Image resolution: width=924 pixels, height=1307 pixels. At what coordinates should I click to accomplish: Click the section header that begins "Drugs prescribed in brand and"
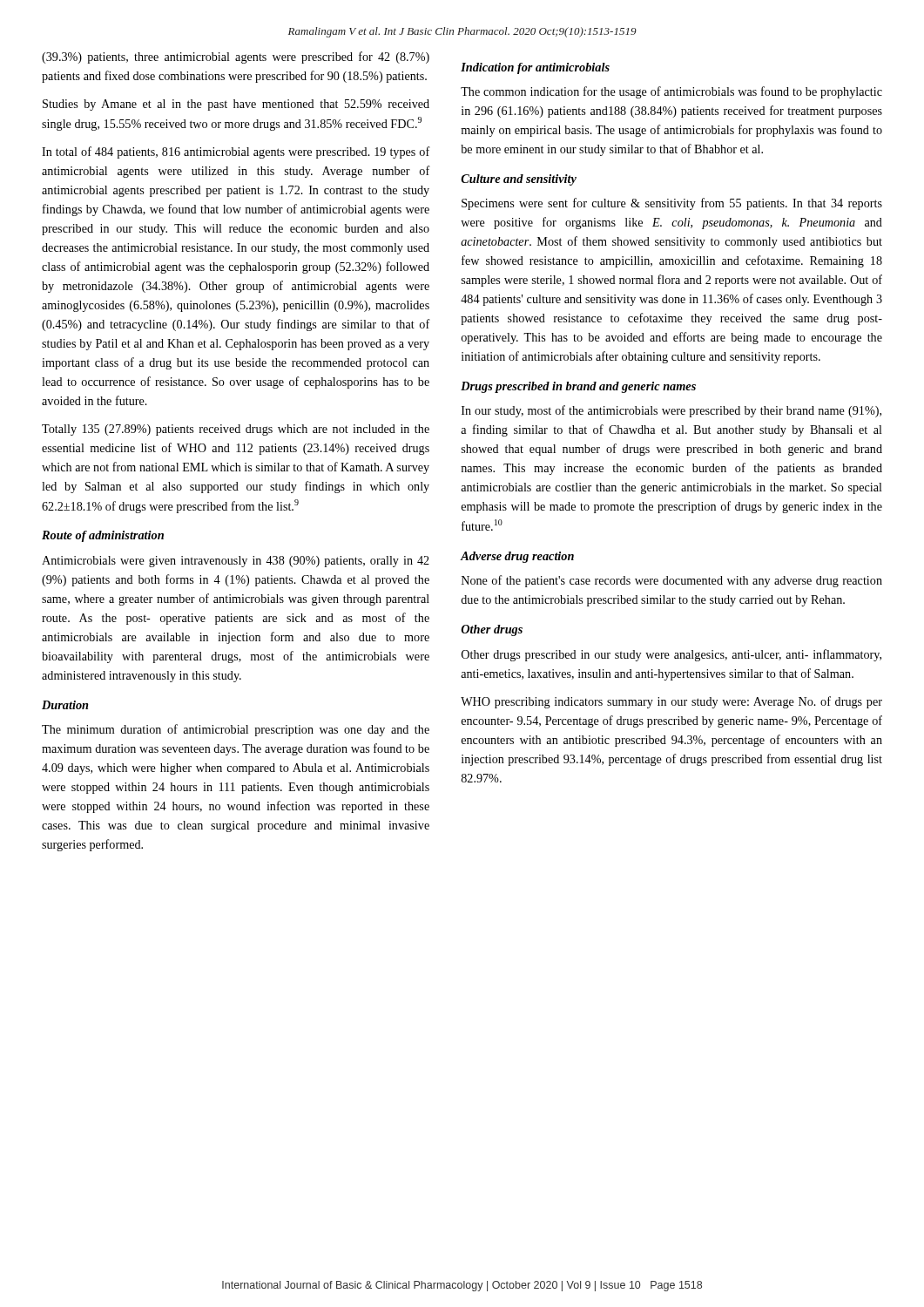pos(672,386)
